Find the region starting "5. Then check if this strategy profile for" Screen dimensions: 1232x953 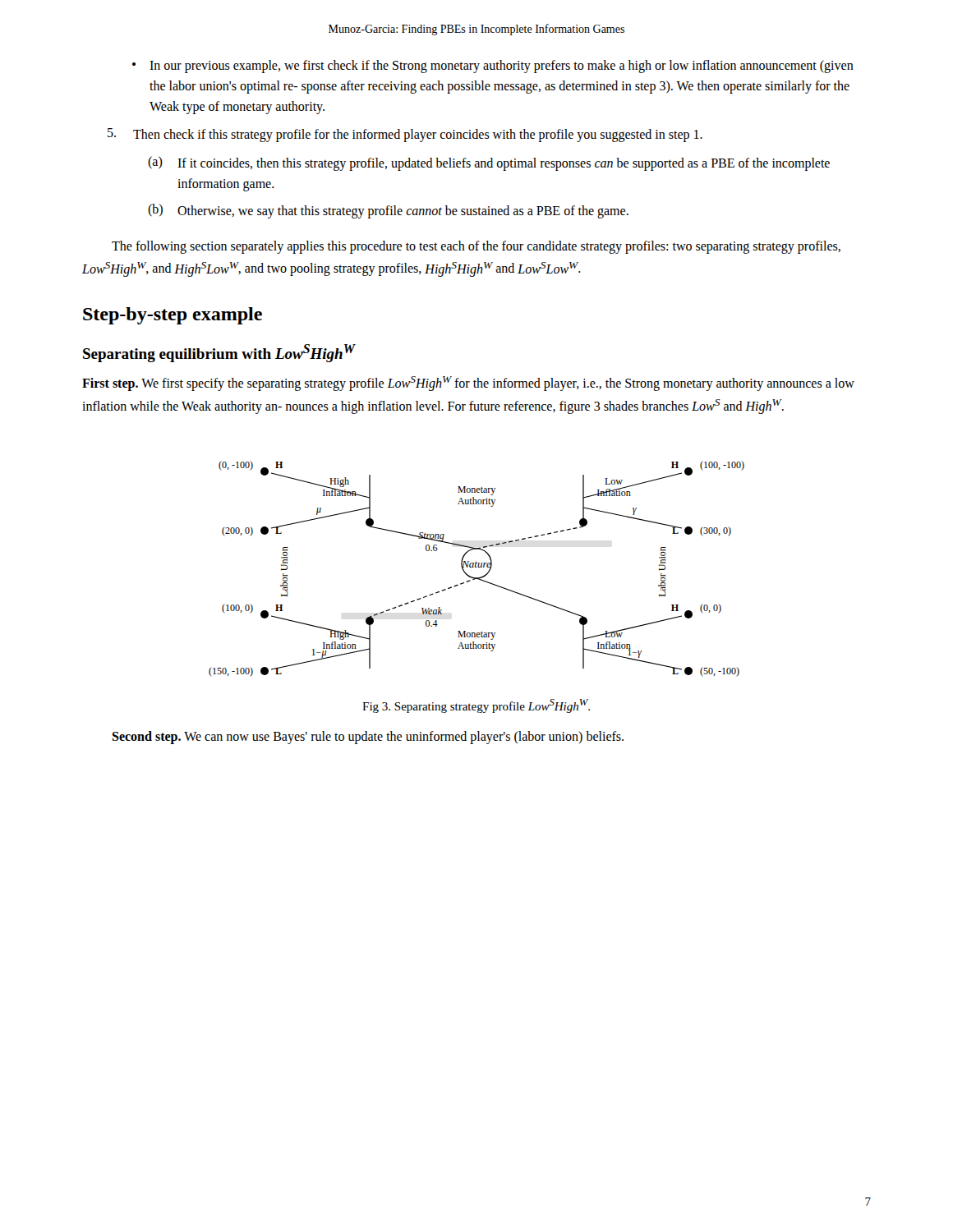(x=489, y=135)
